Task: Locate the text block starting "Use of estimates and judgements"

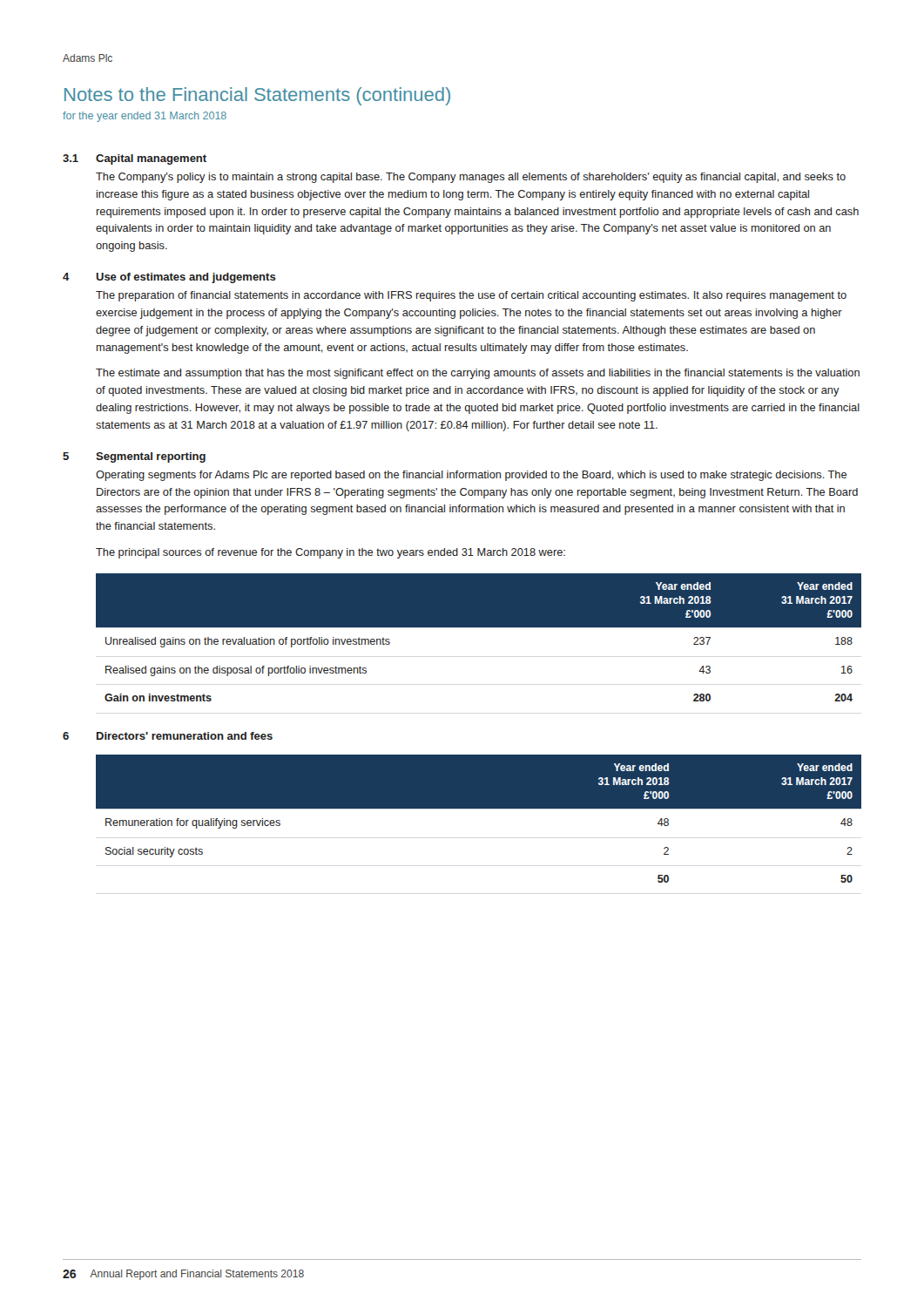Action: point(186,277)
